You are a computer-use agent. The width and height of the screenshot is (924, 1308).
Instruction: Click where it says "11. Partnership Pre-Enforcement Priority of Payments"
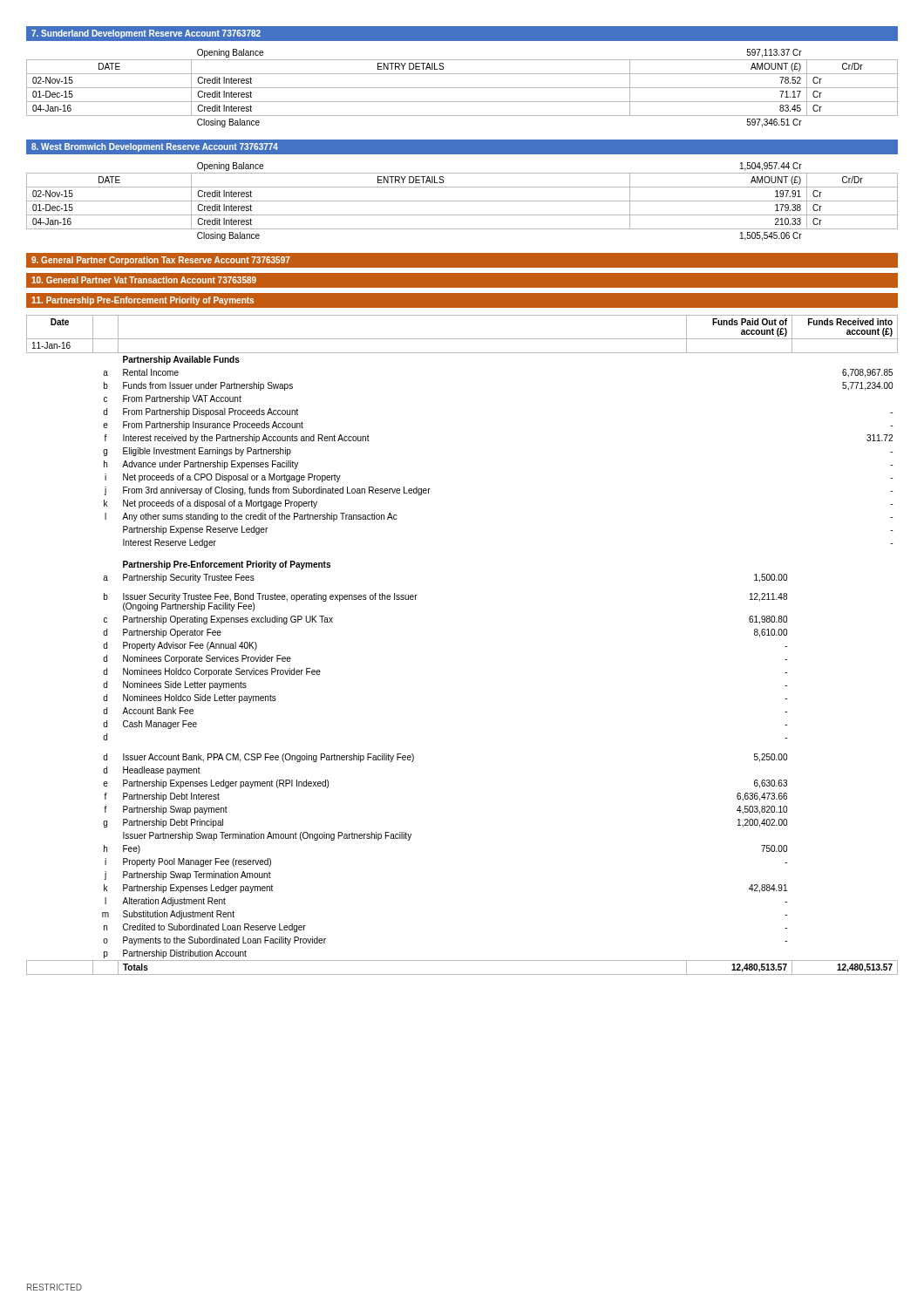point(143,300)
